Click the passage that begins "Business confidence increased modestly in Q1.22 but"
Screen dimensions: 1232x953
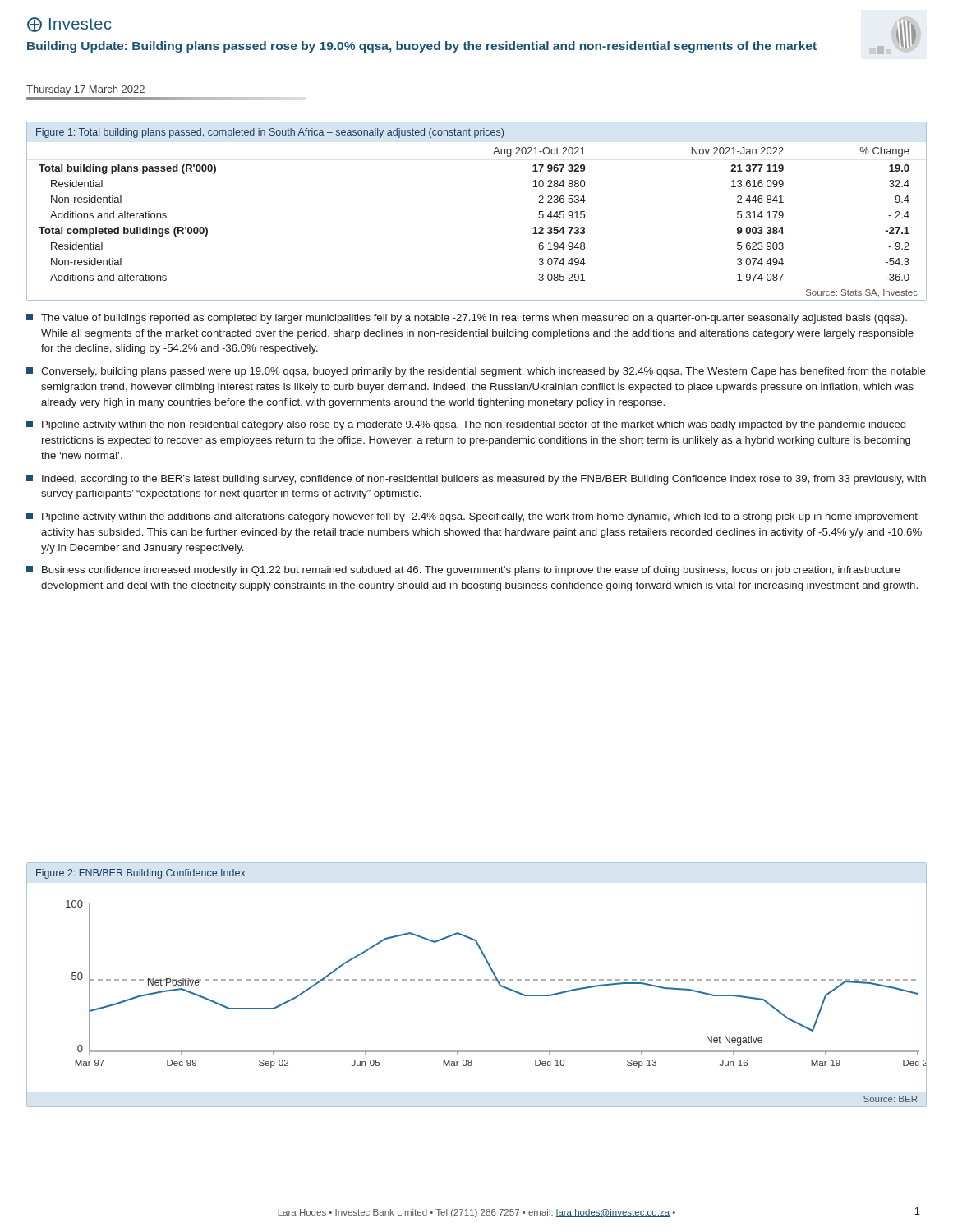pyautogui.click(x=476, y=578)
